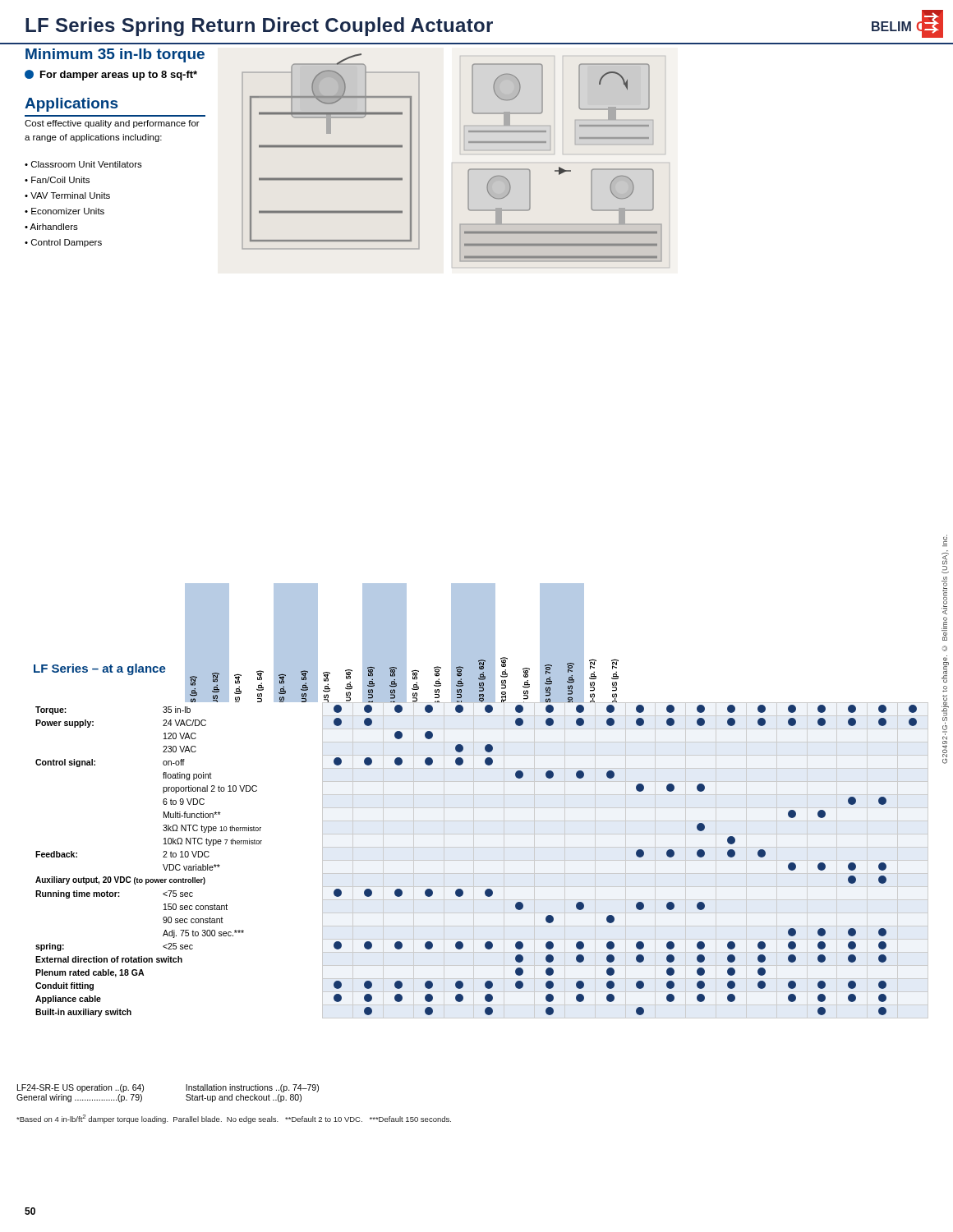The width and height of the screenshot is (953, 1232).
Task: Select the section header that says "Minimum 35 in-lb torque"
Action: pos(115,54)
